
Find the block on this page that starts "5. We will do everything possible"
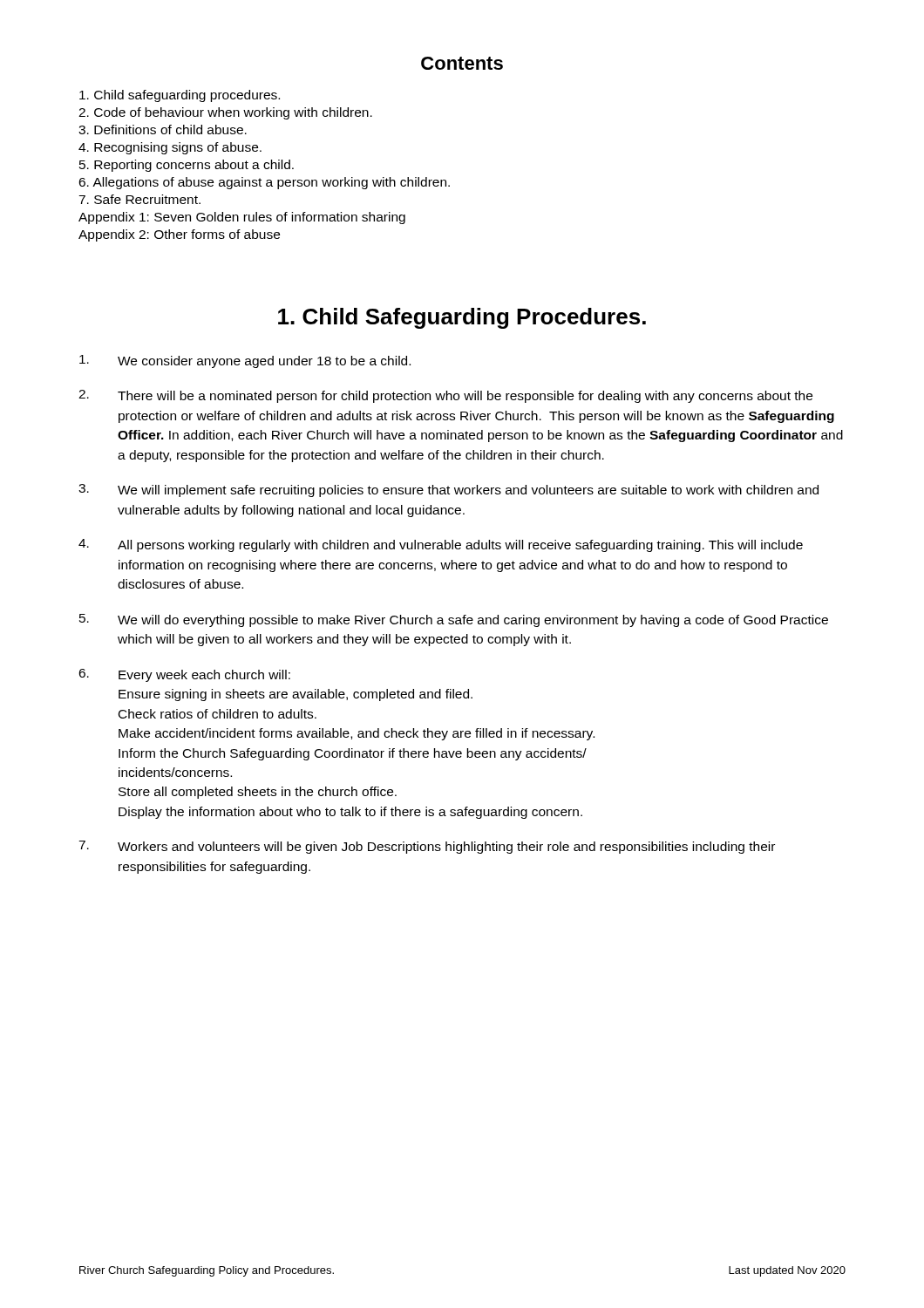point(462,630)
